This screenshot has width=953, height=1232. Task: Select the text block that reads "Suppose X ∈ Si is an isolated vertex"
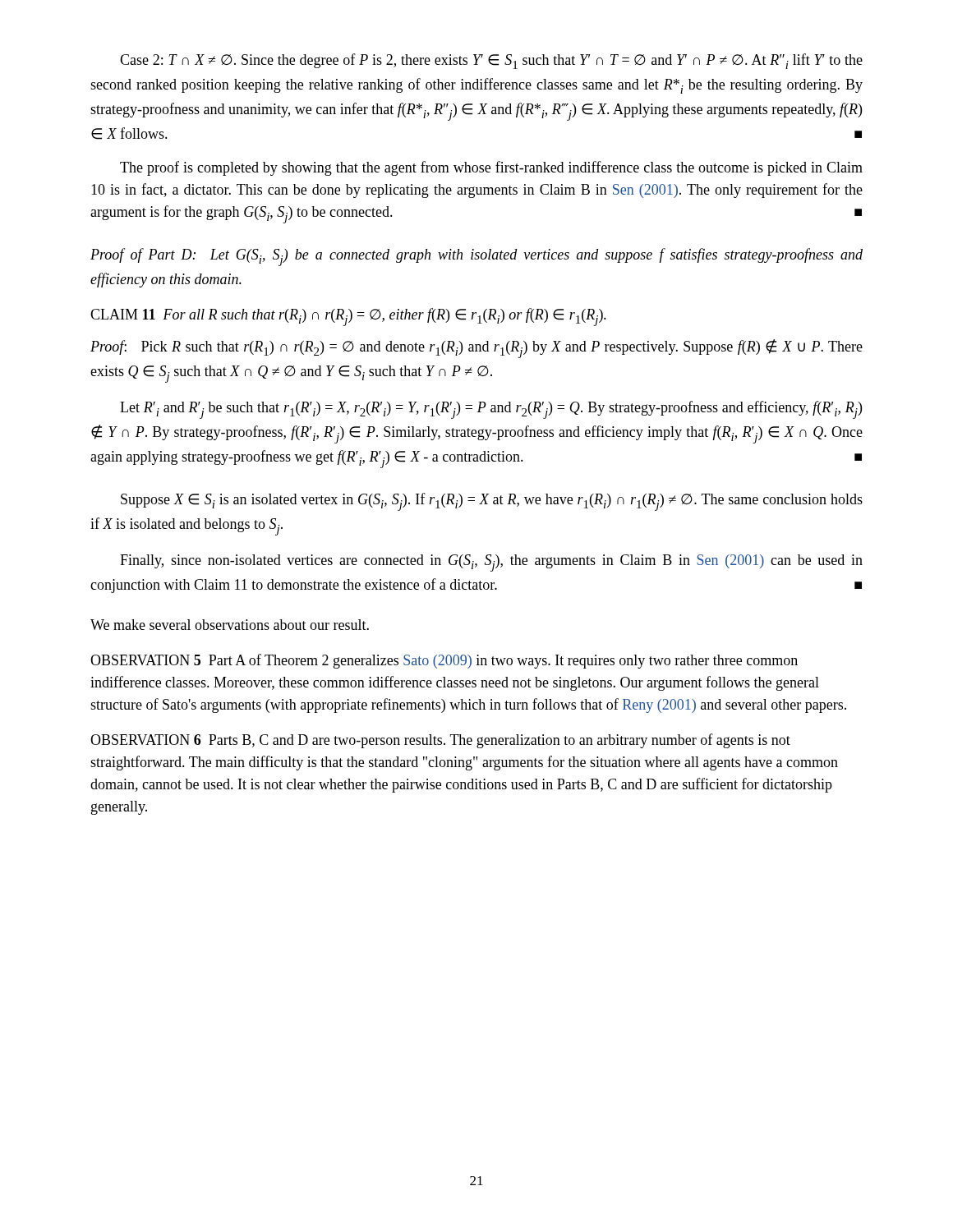point(492,502)
